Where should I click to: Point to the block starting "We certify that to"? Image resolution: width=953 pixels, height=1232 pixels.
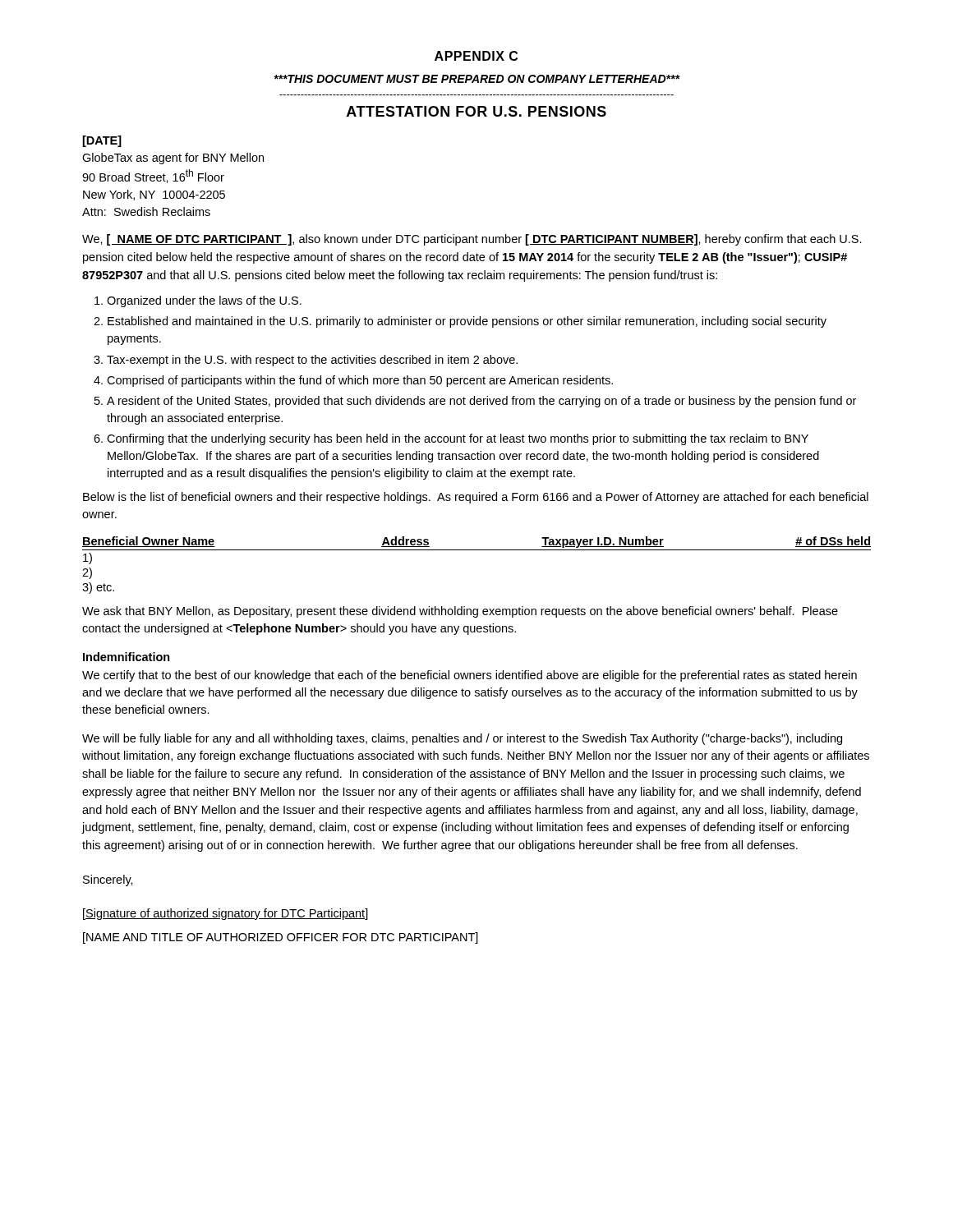click(470, 692)
